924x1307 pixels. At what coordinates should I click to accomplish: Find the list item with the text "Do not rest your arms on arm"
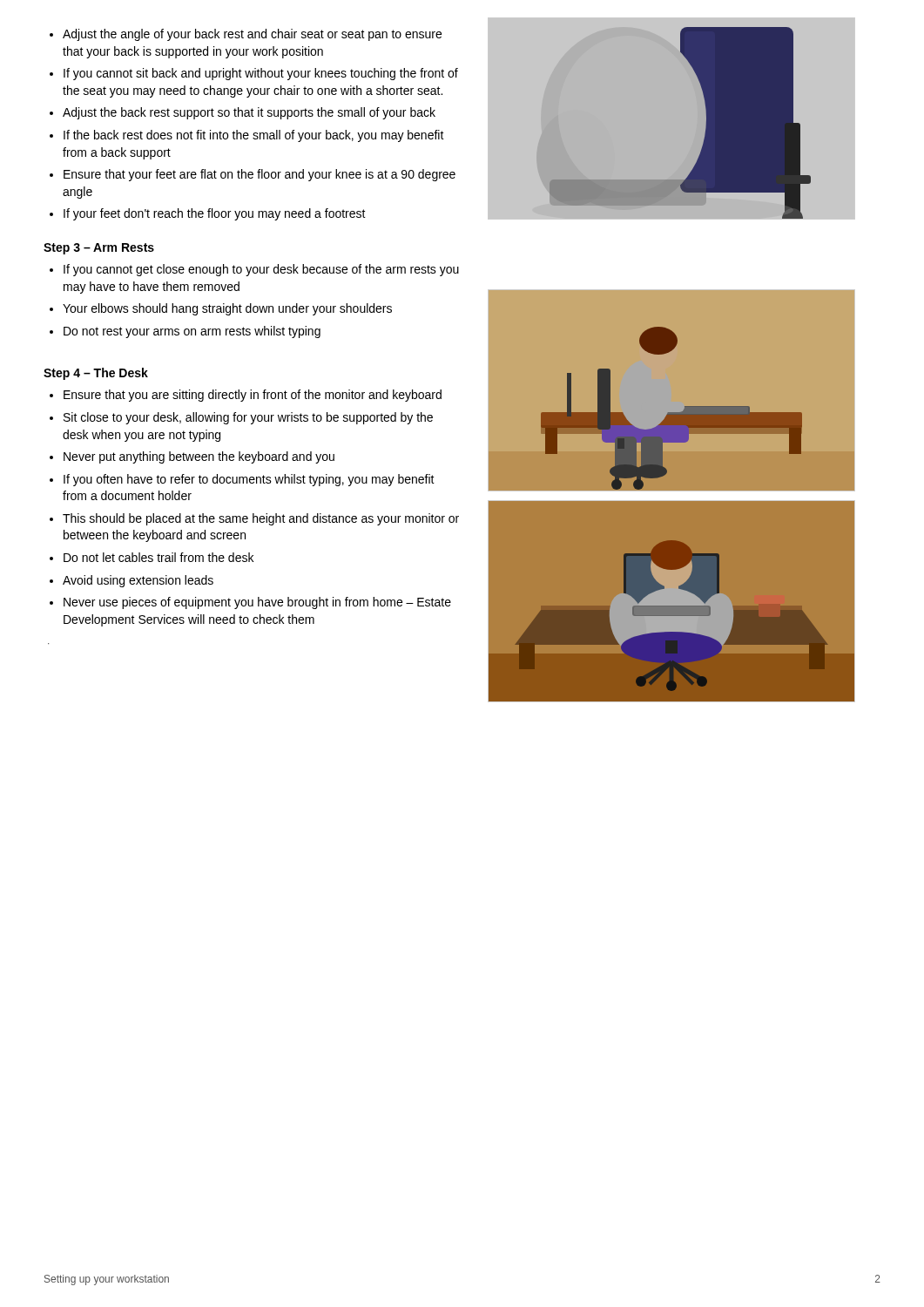pyautogui.click(x=192, y=331)
